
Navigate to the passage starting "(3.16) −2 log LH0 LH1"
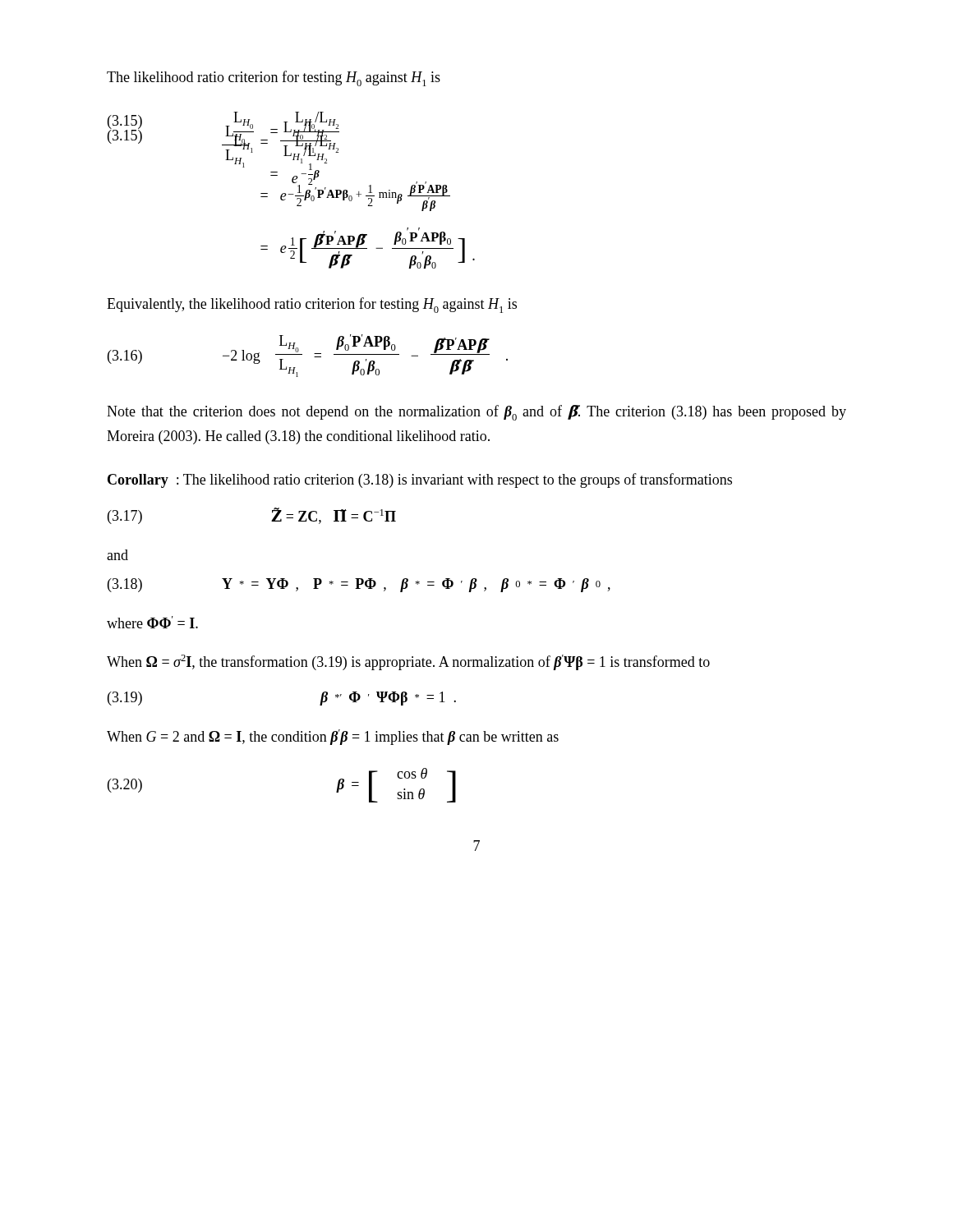click(308, 356)
